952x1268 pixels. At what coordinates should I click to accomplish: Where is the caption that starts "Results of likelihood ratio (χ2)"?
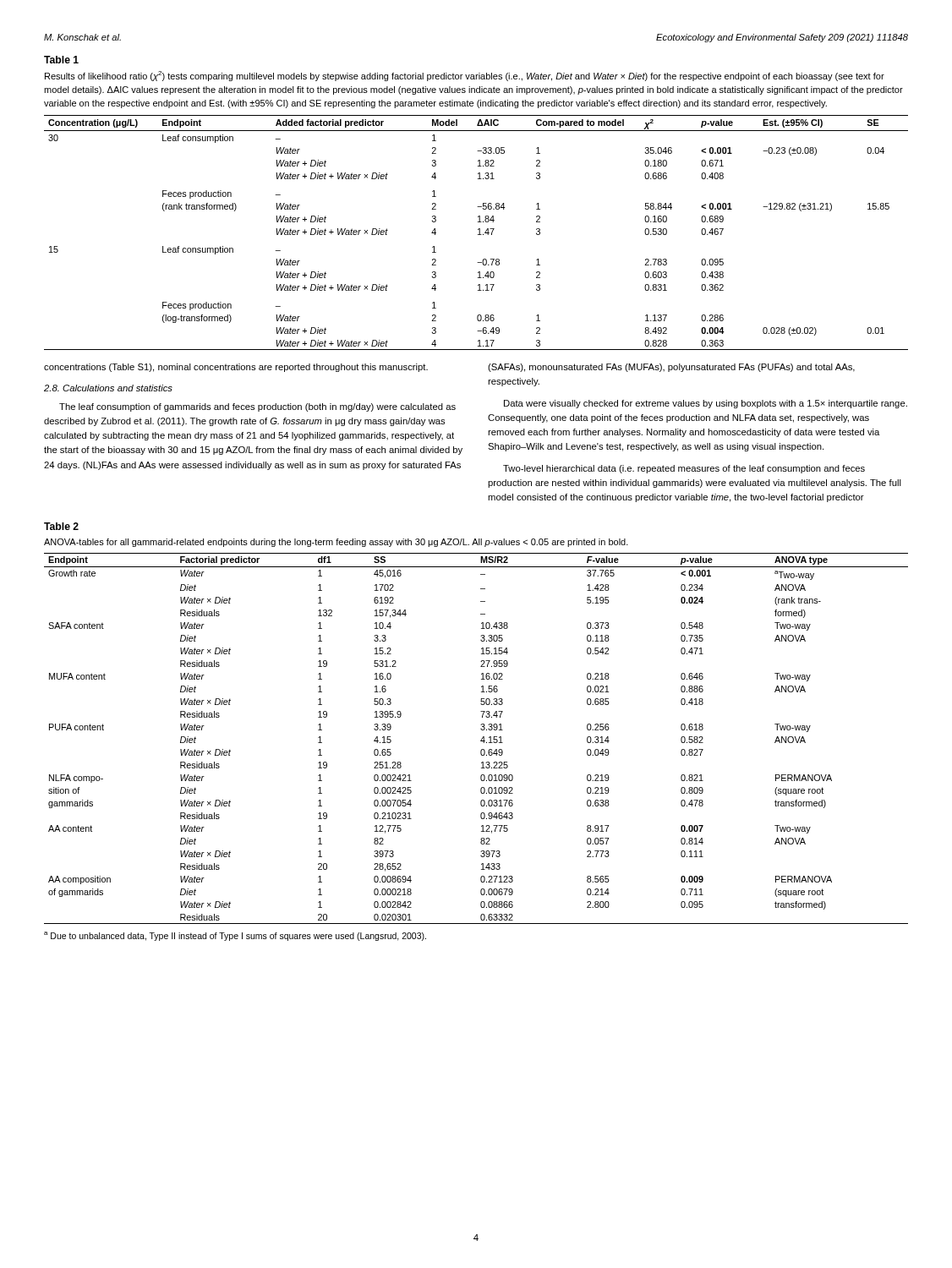473,89
